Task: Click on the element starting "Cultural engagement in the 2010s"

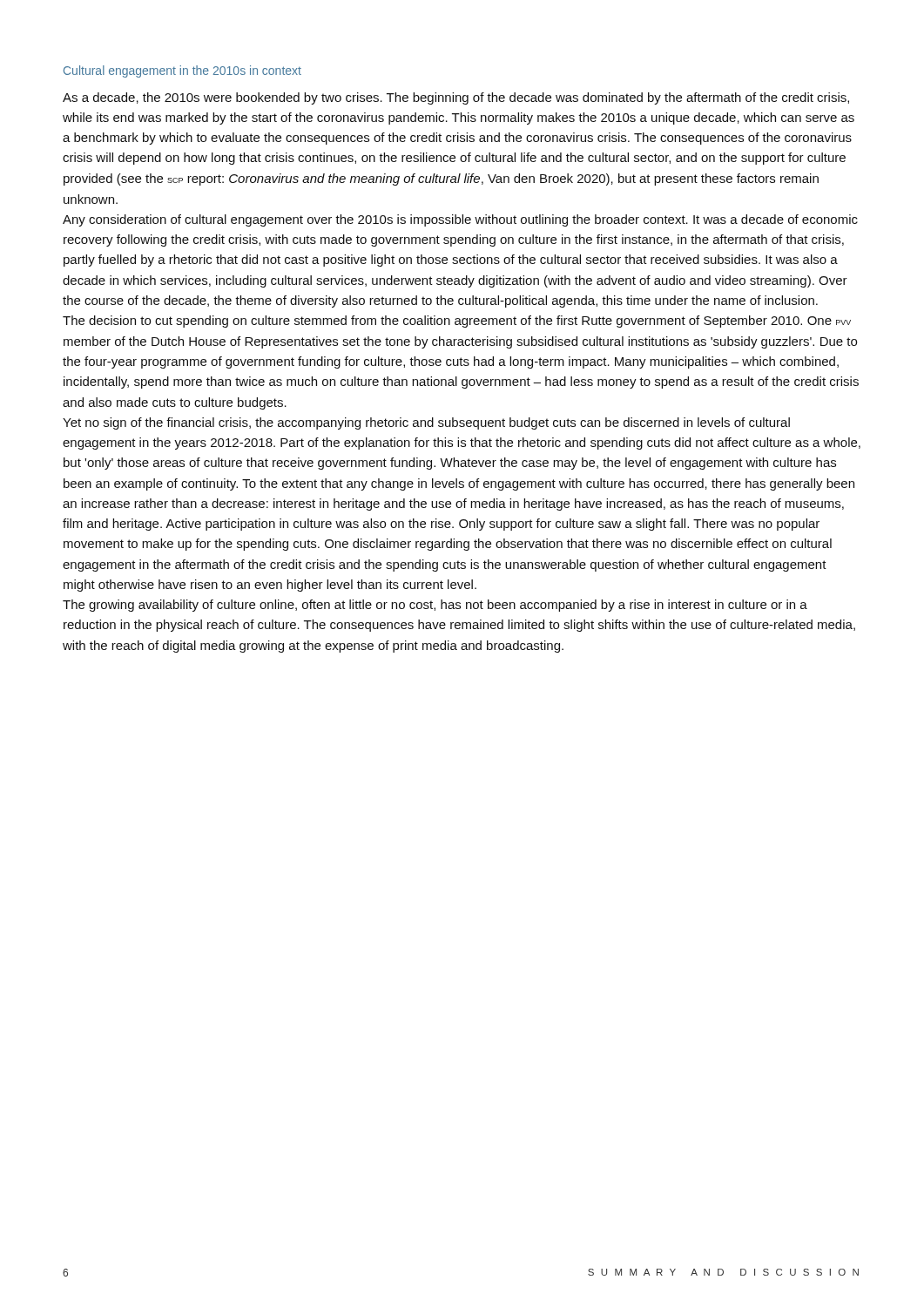Action: point(182,71)
